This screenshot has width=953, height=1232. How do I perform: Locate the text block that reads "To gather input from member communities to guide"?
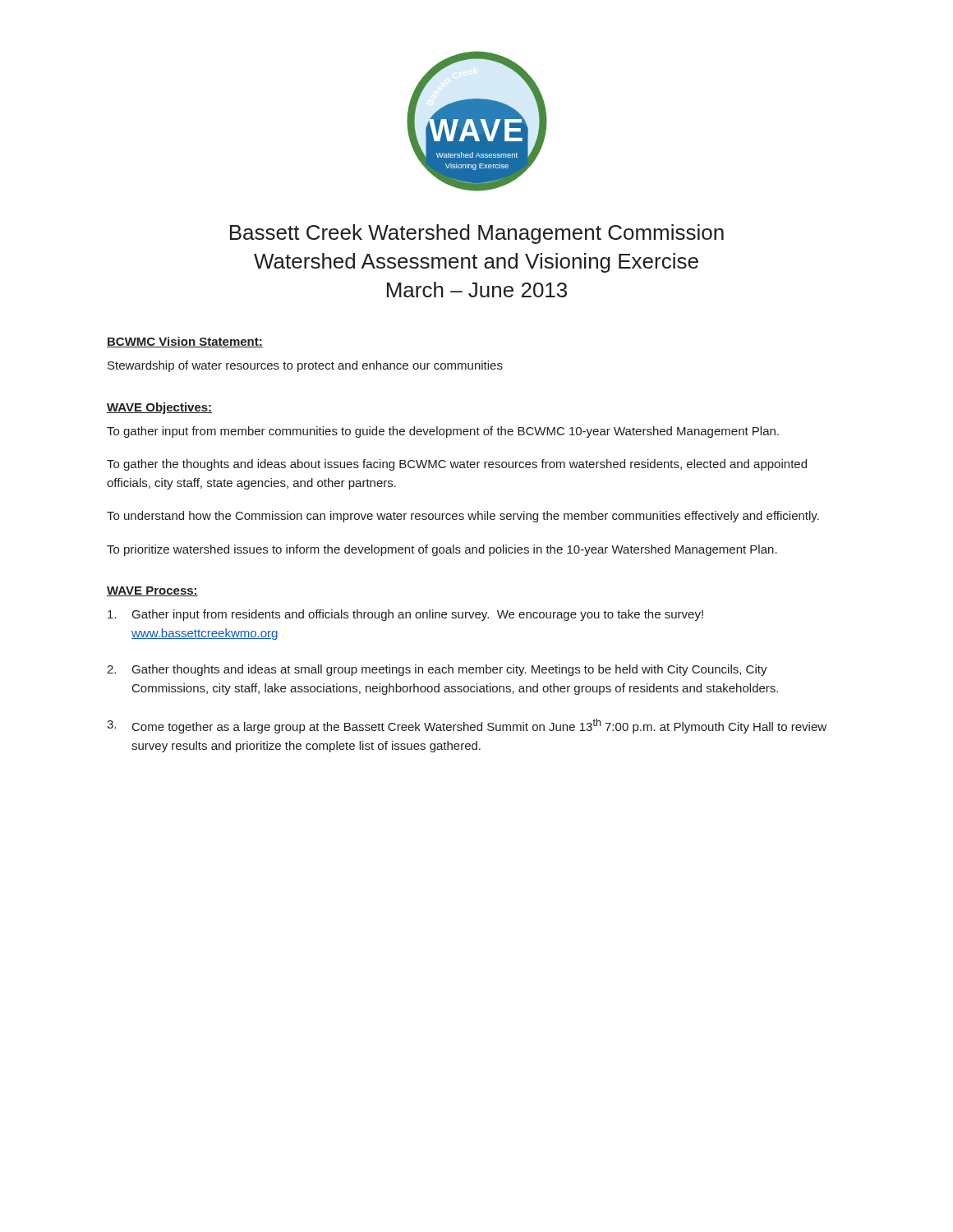pos(443,431)
